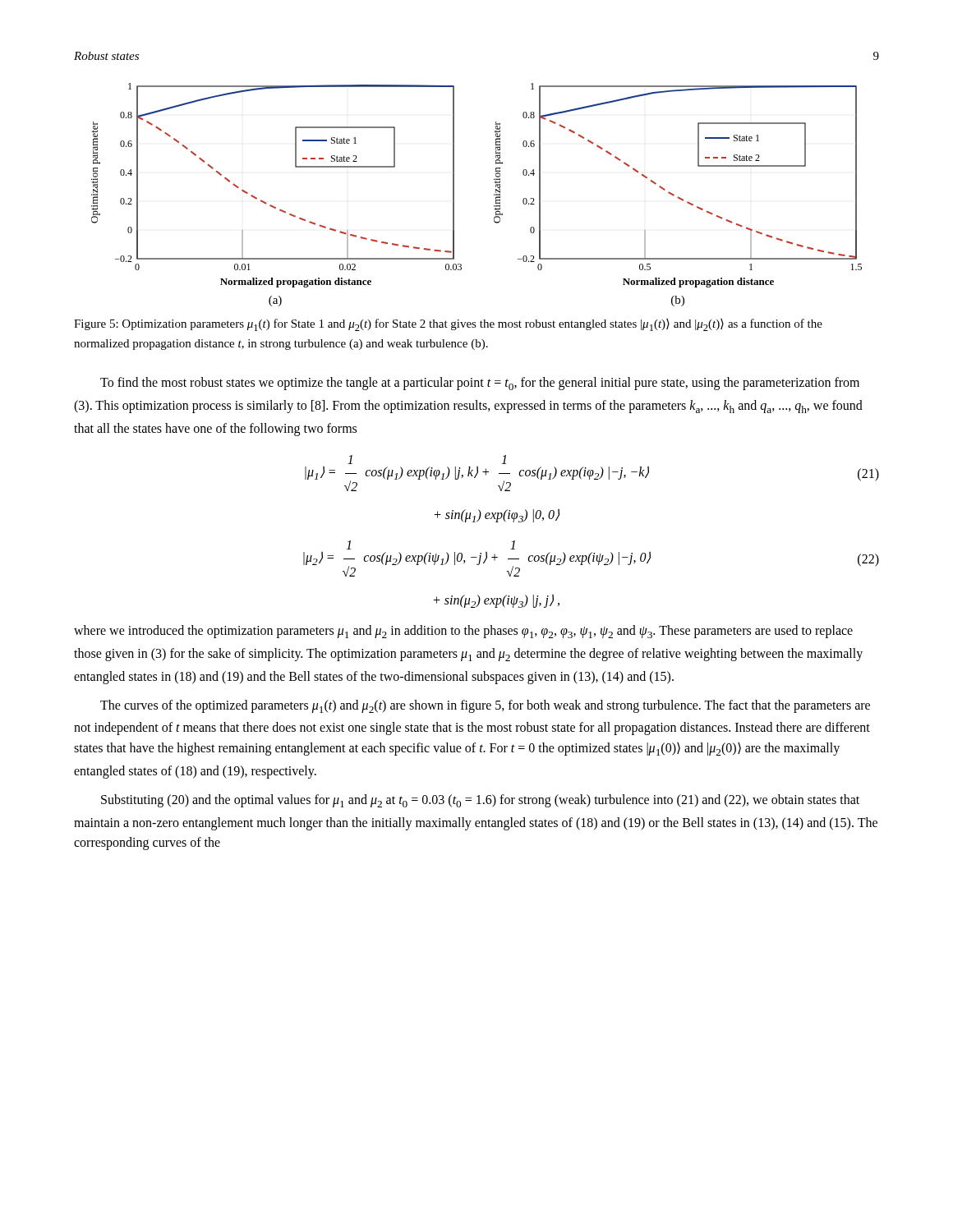
Task: Click on the element starting "Substituting (20) and"
Action: (x=476, y=821)
